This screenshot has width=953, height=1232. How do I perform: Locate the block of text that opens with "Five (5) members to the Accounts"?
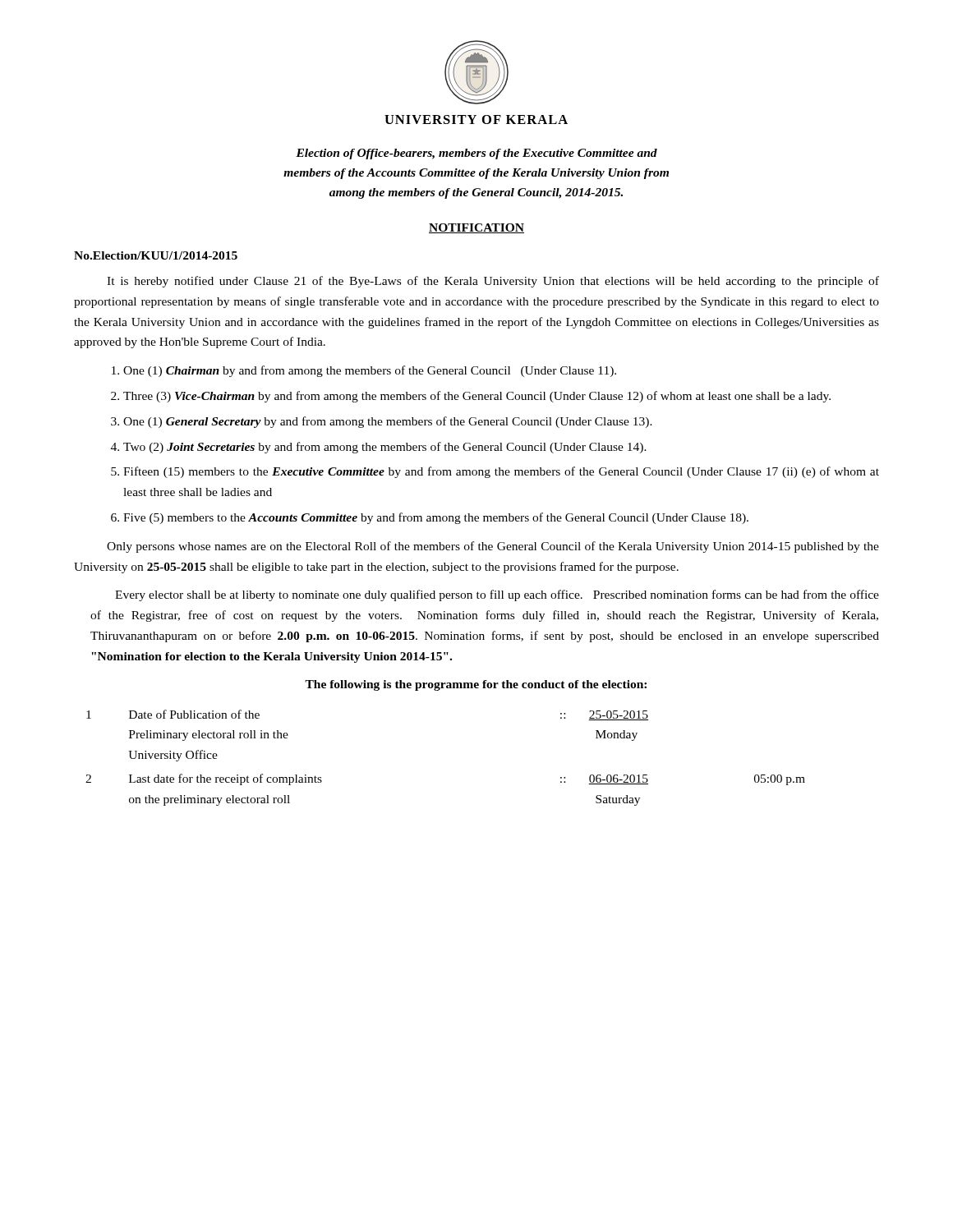tap(436, 517)
